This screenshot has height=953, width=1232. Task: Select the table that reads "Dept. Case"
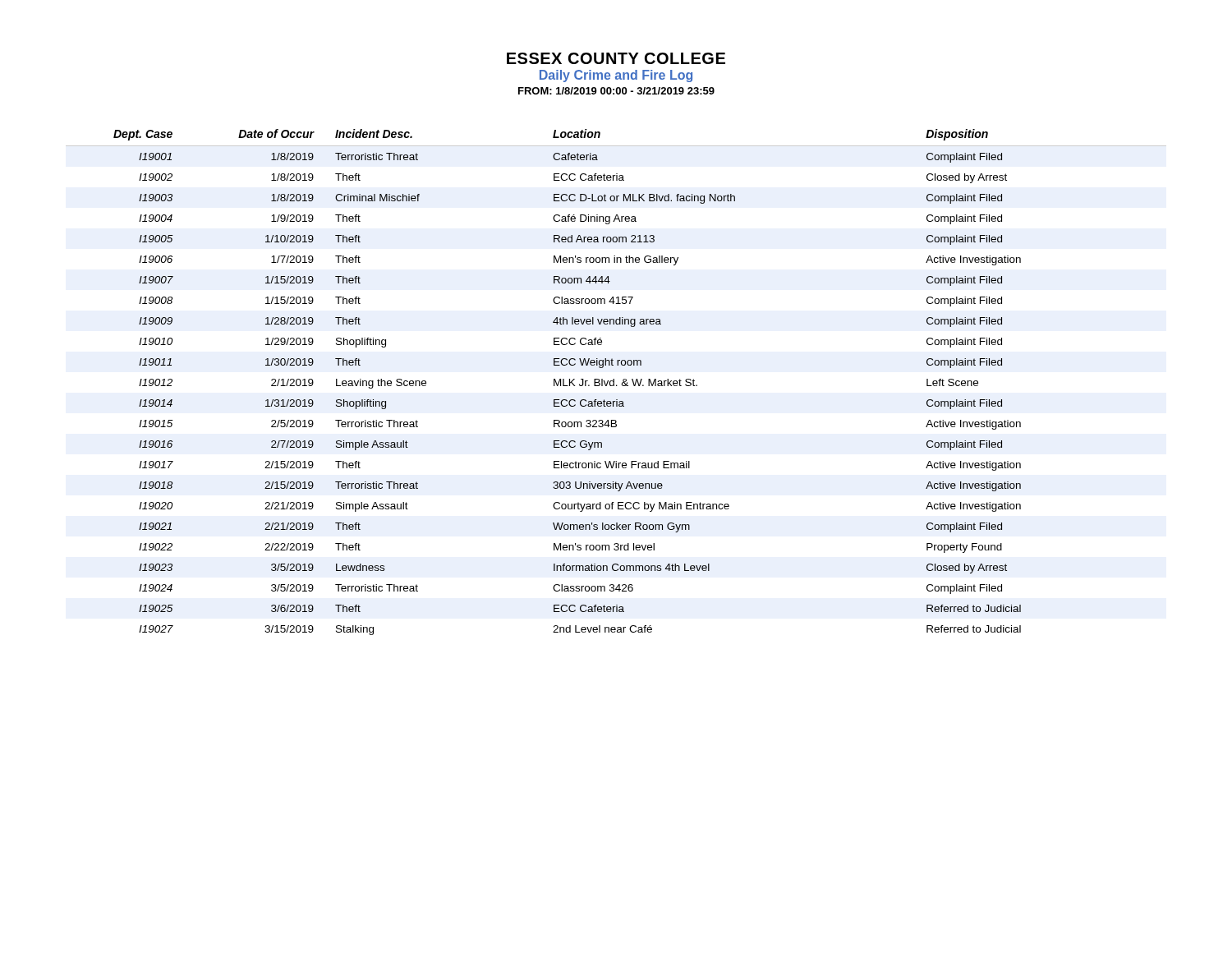coord(616,381)
